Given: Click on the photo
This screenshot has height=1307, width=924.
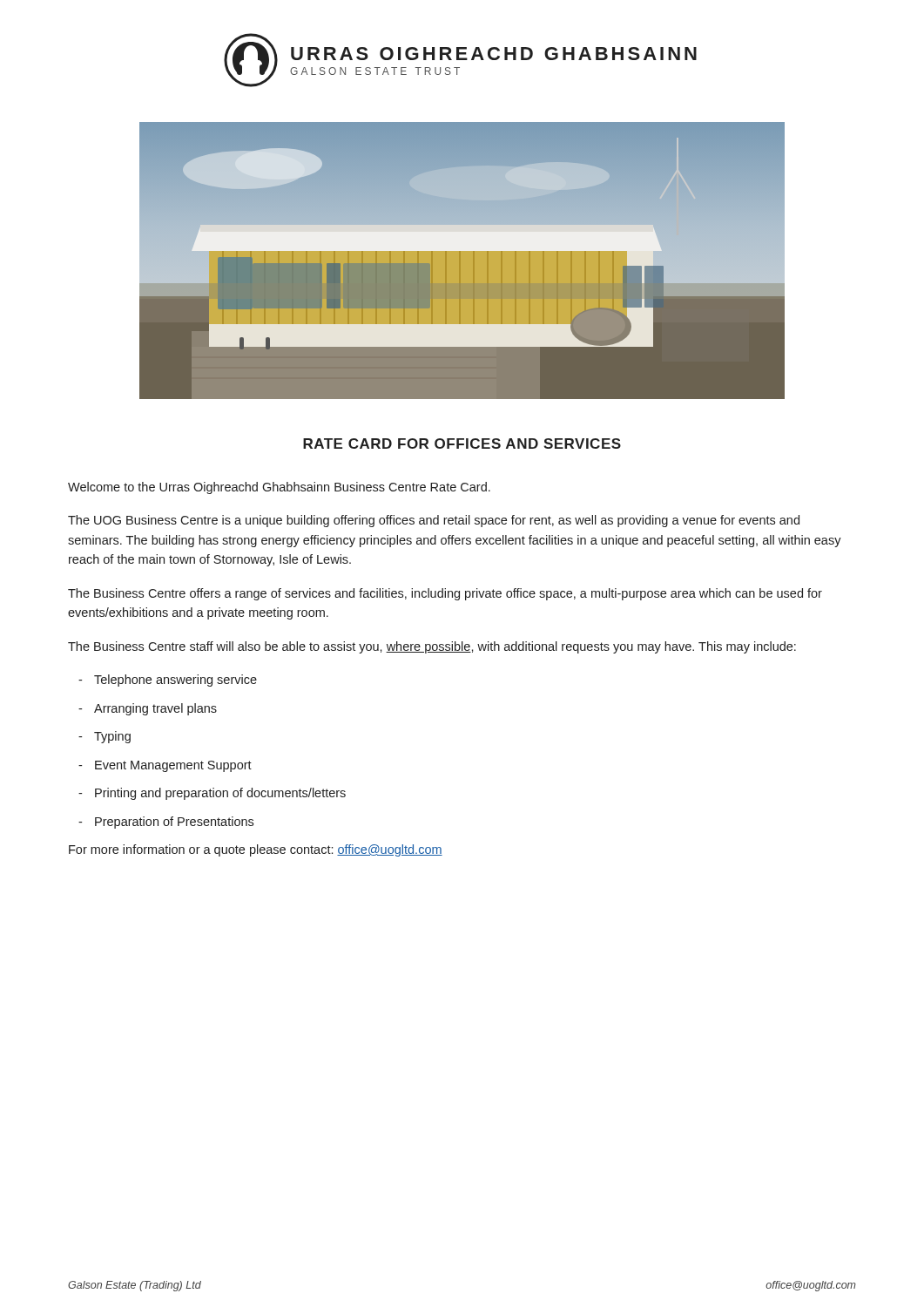Looking at the screenshot, I should tap(462, 260).
